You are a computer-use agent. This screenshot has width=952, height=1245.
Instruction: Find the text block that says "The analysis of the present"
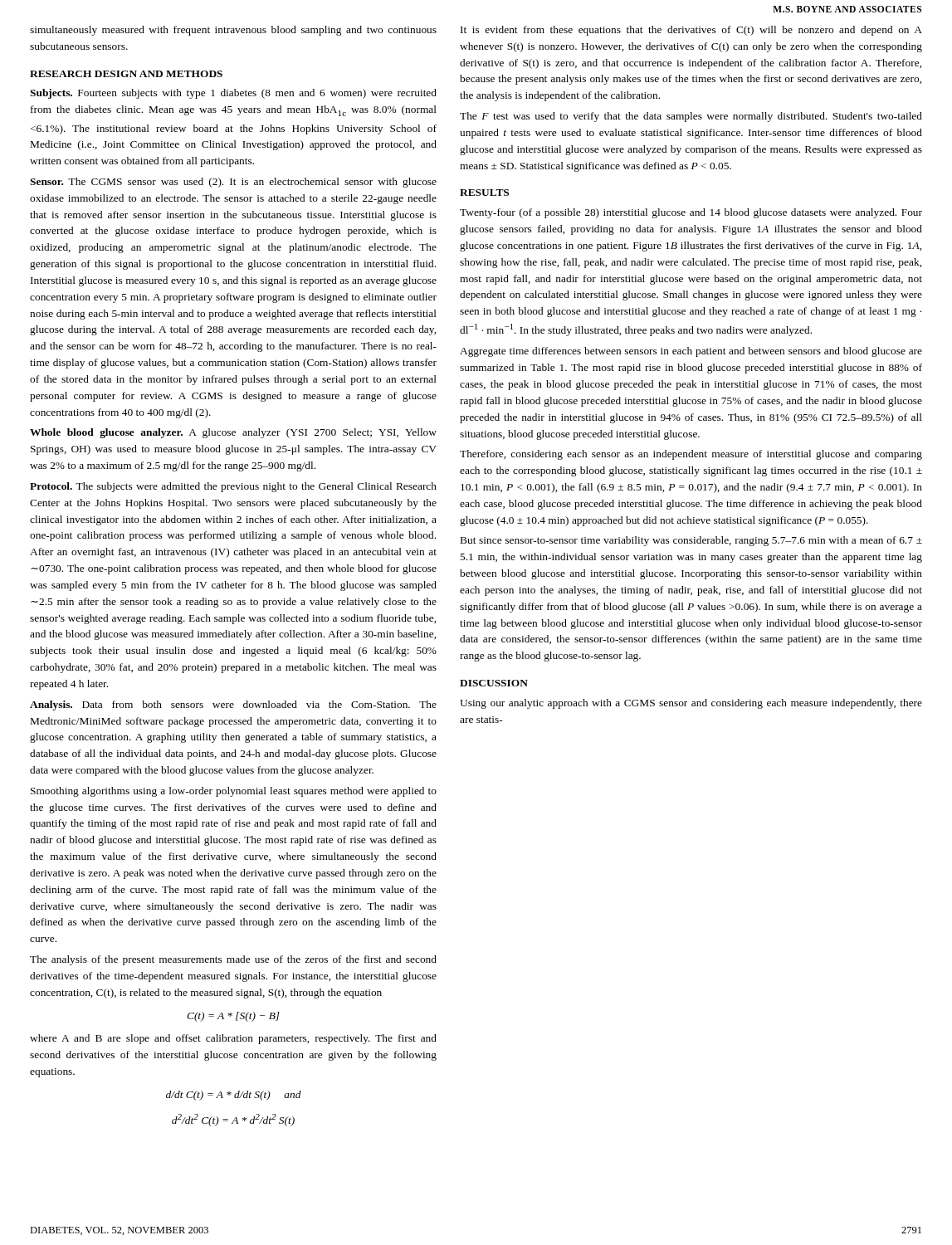click(x=233, y=976)
